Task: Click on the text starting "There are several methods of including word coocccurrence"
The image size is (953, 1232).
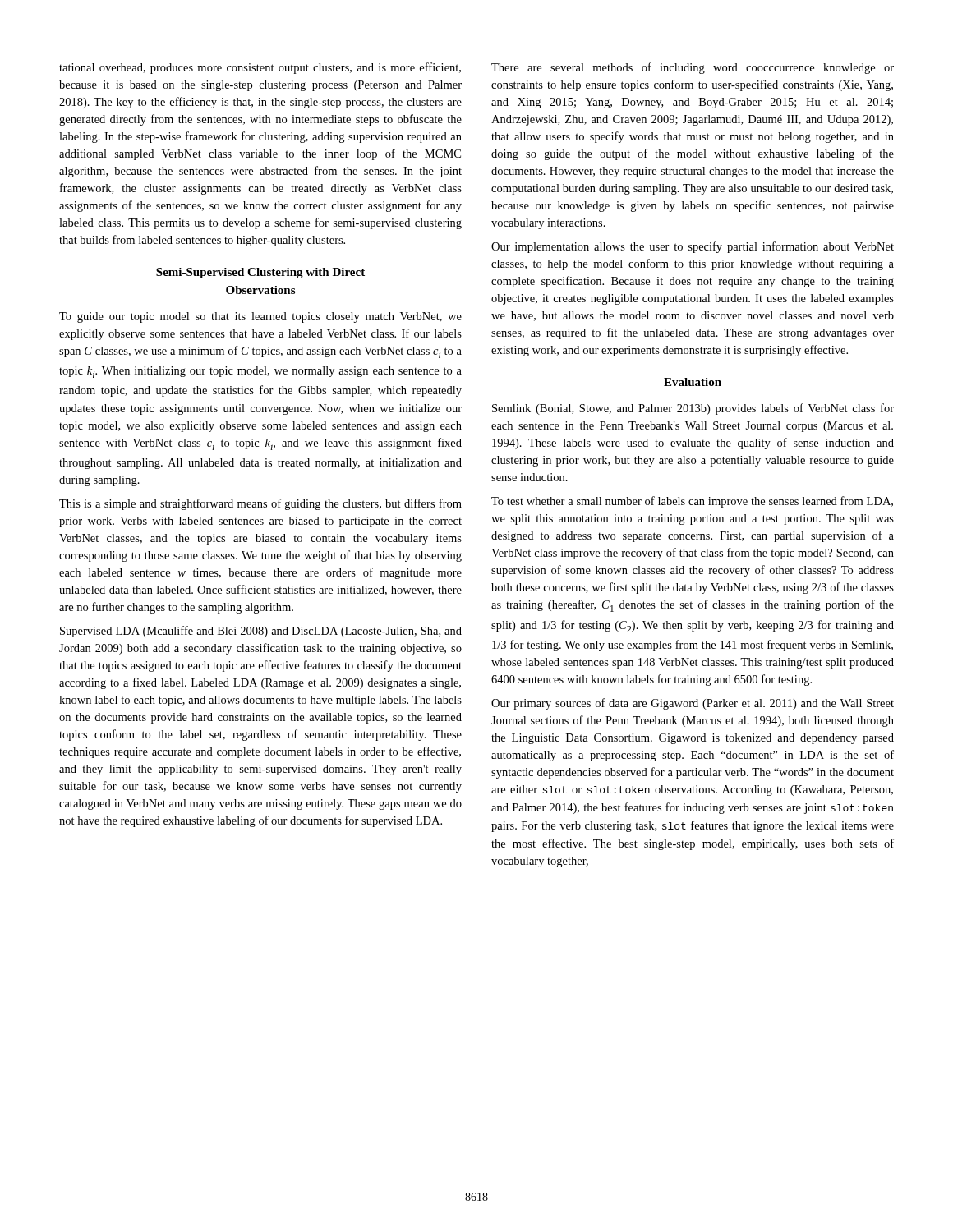Action: point(693,145)
